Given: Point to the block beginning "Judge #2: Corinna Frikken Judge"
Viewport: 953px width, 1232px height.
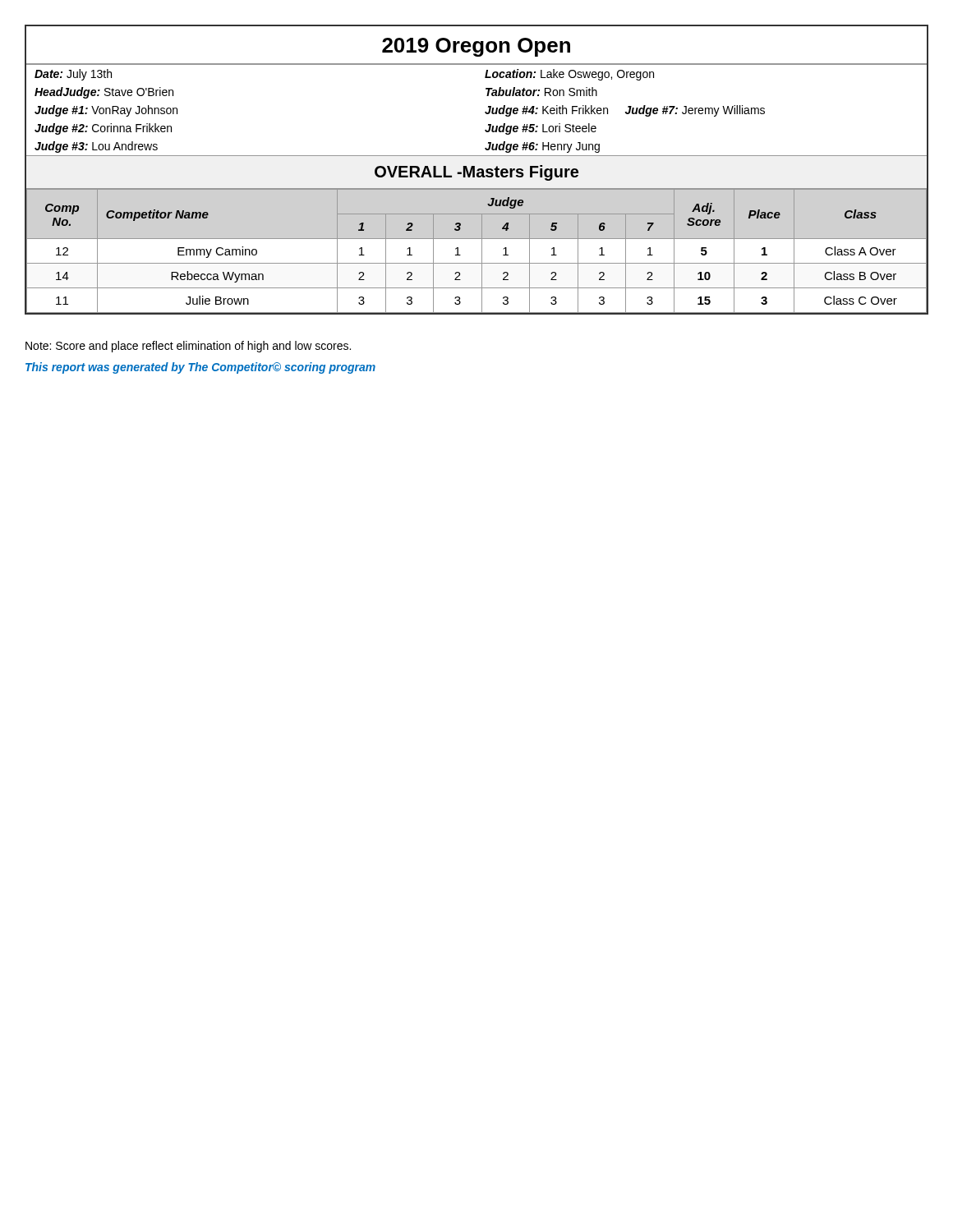Looking at the screenshot, I should [476, 128].
